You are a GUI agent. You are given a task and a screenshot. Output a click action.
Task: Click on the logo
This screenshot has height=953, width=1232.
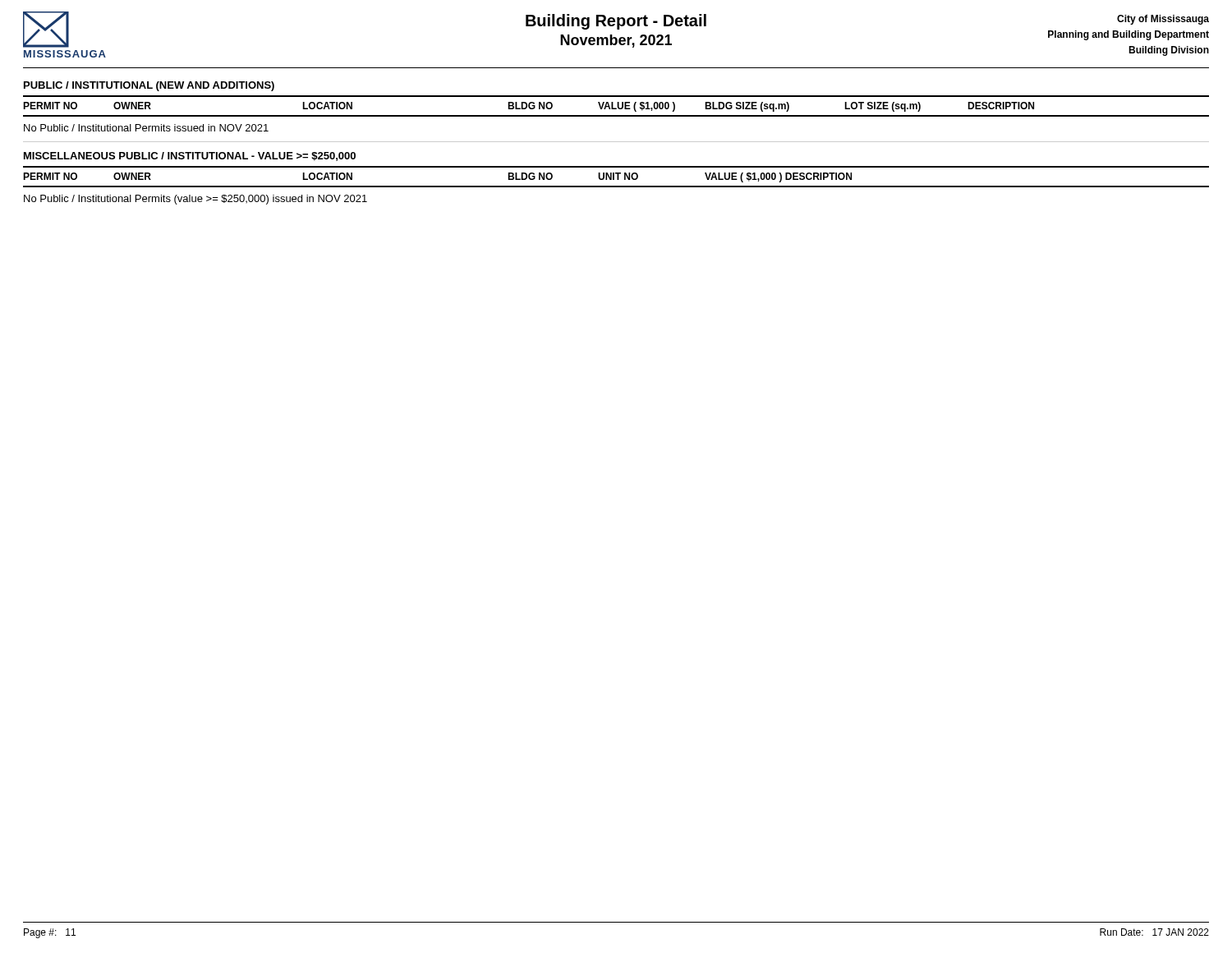click(76, 36)
